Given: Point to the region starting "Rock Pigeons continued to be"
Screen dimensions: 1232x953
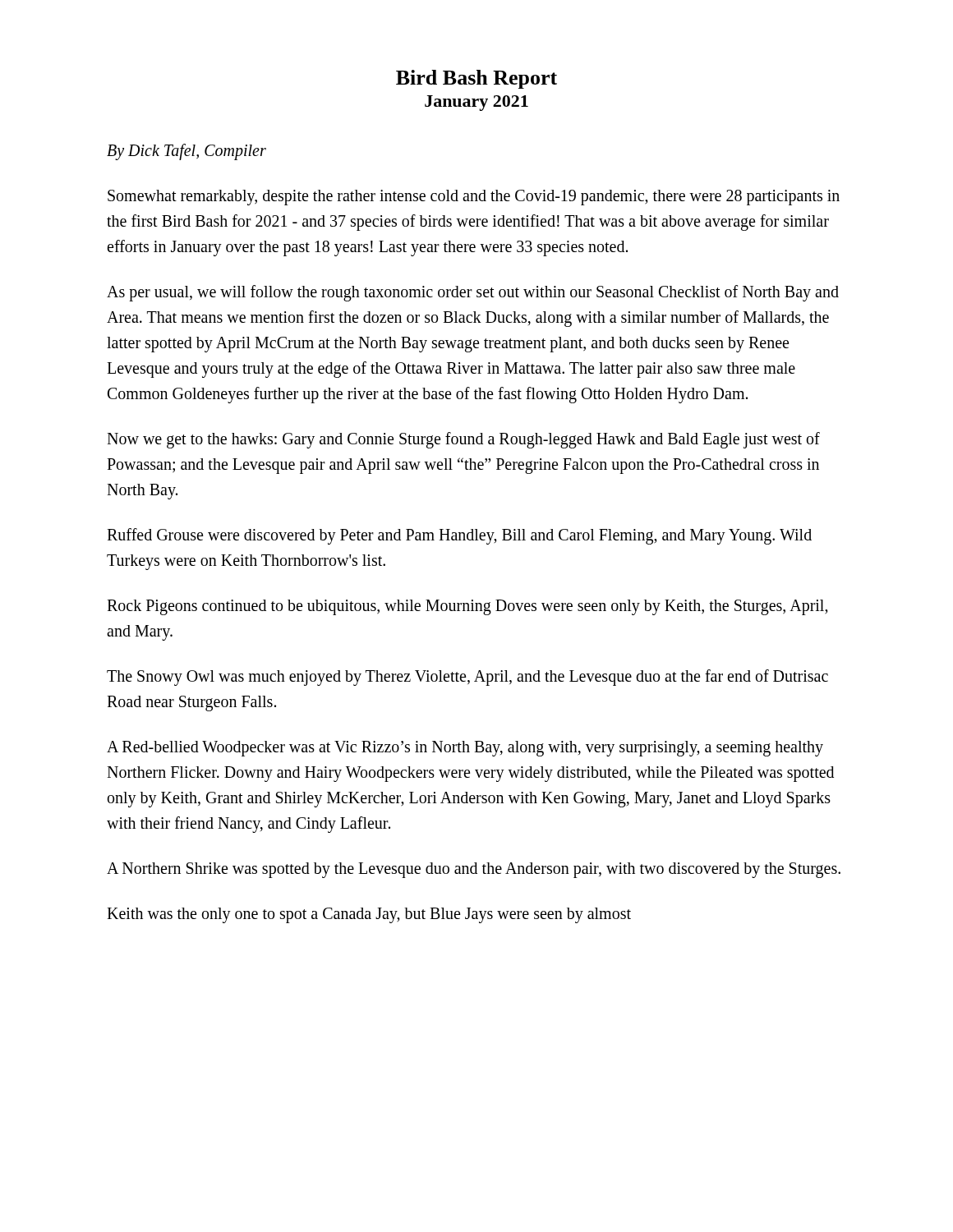Looking at the screenshot, I should tap(468, 618).
